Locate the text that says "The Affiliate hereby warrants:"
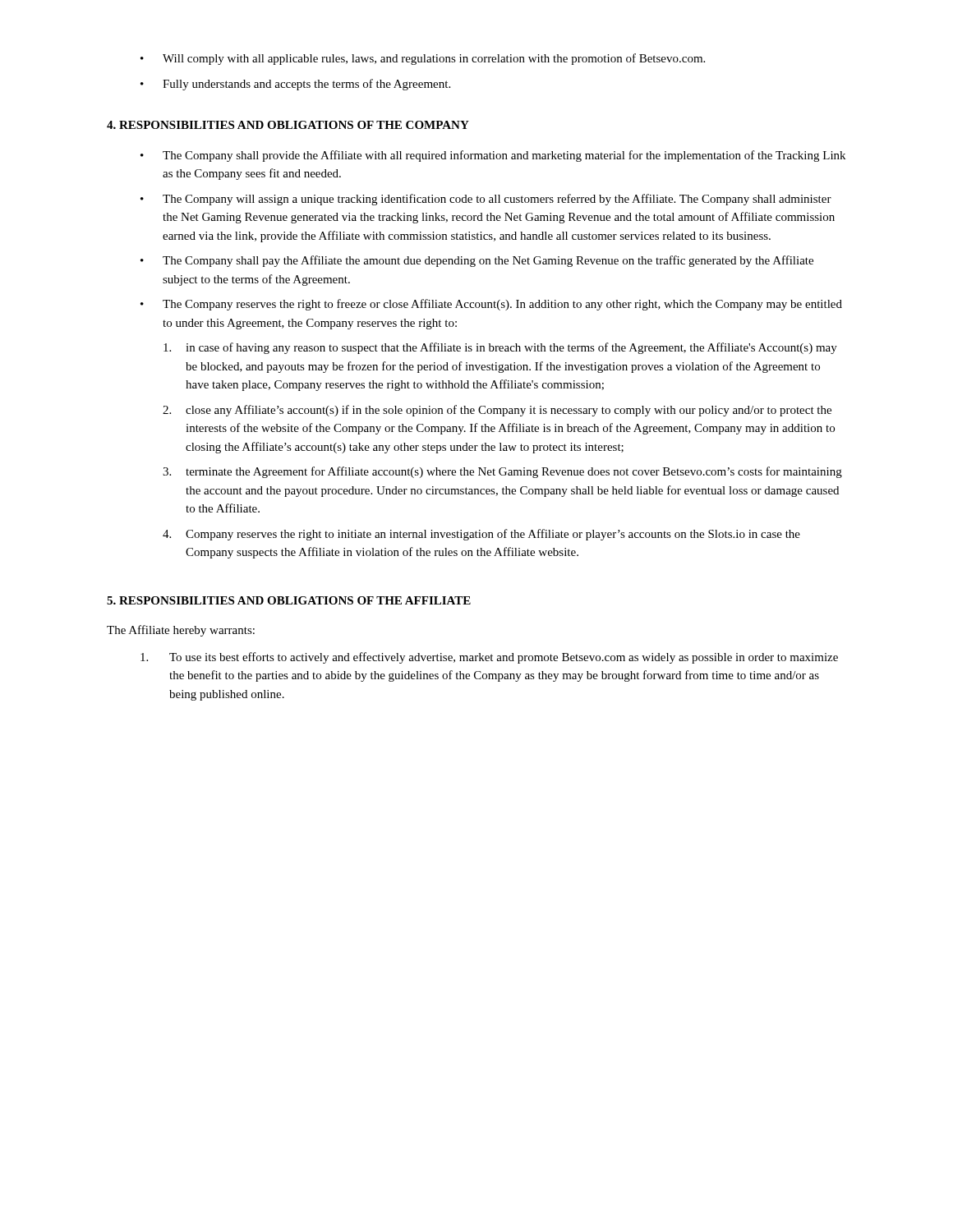953x1232 pixels. 181,630
